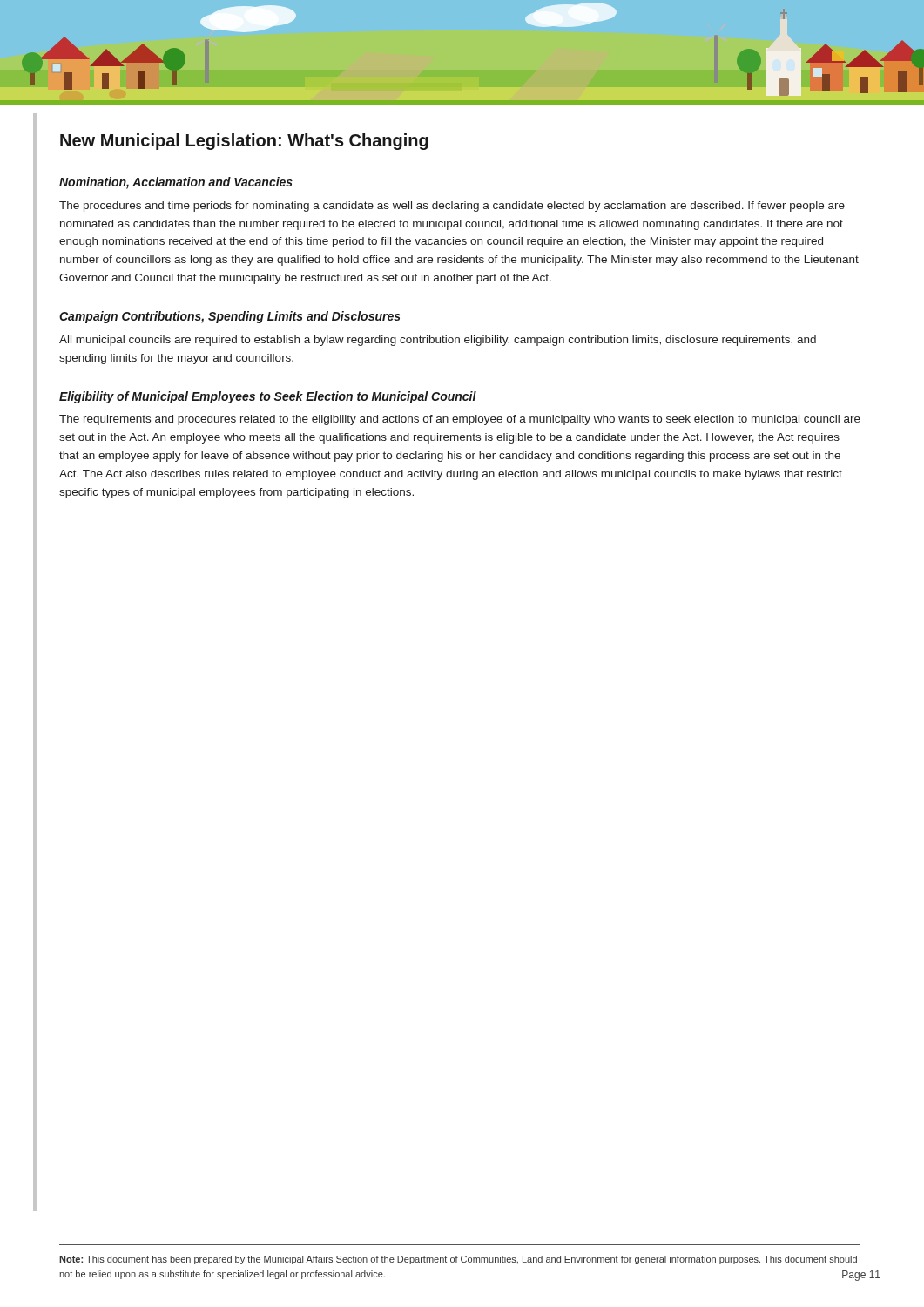Locate the block of text that opens with "All municipal councils are"
This screenshot has height=1307, width=924.
[438, 348]
